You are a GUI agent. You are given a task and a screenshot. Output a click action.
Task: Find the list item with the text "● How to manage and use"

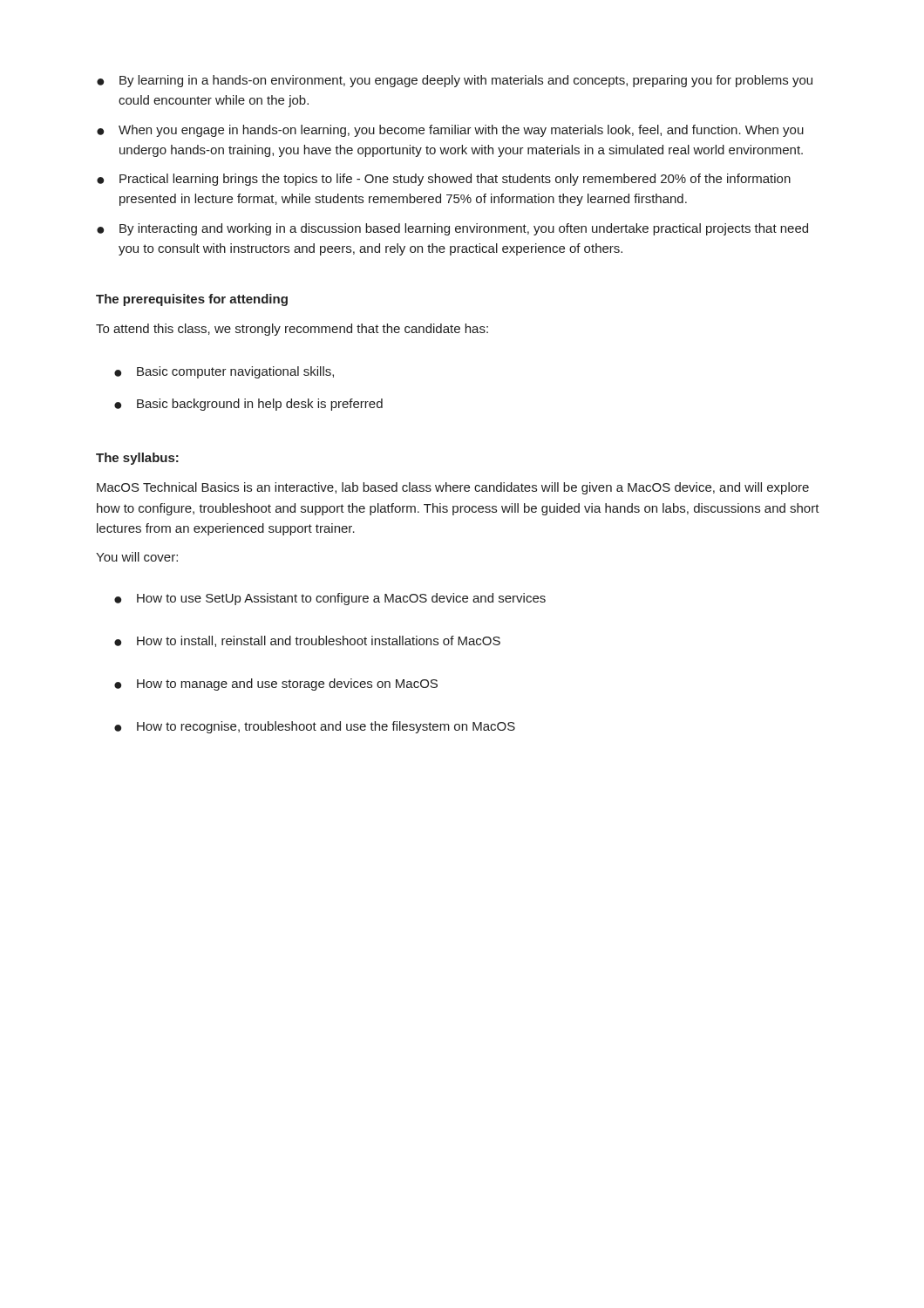pyautogui.click(x=276, y=685)
